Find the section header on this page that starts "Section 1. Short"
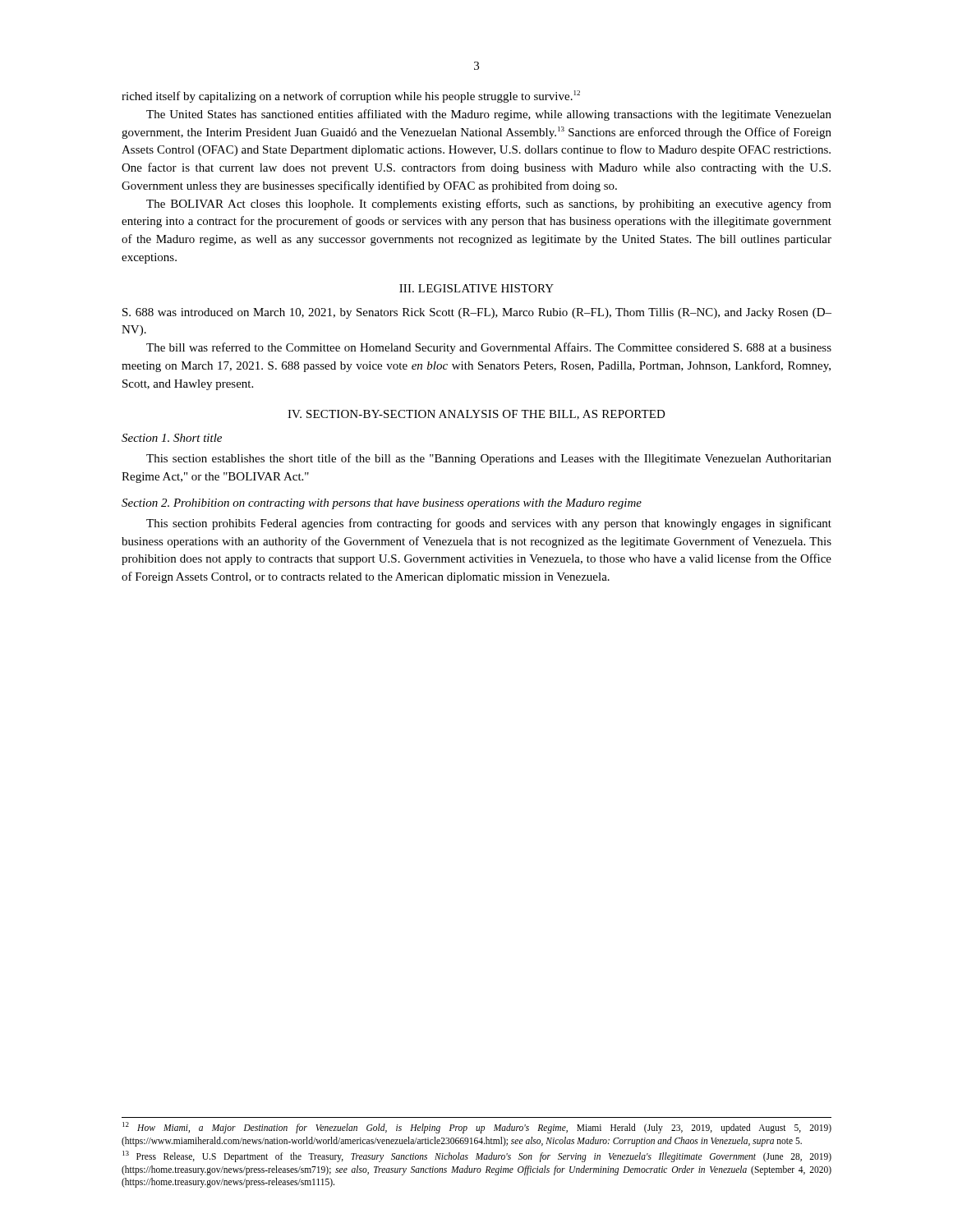The height and width of the screenshot is (1232, 953). click(x=172, y=438)
